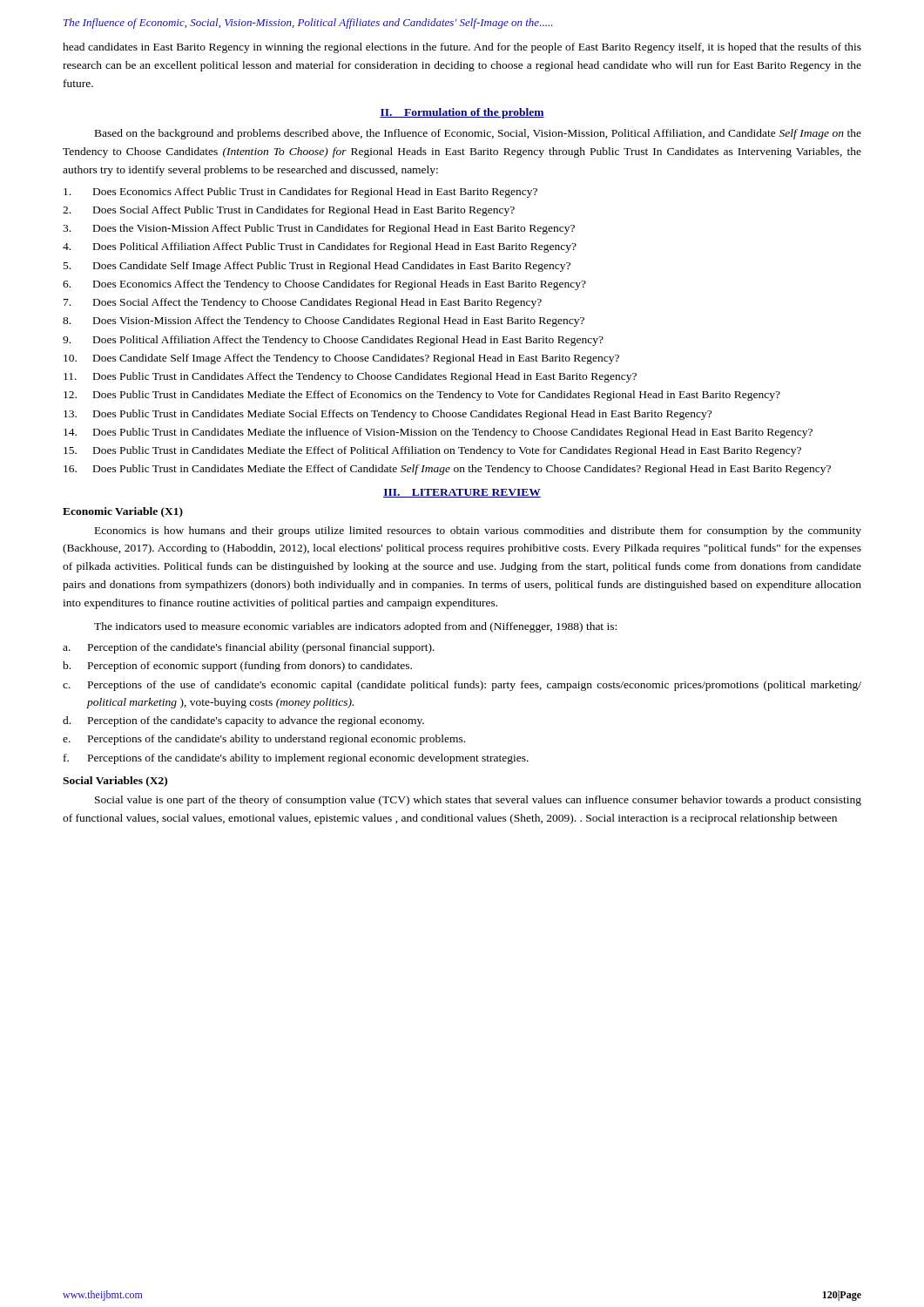Point to the region starting "9.Does Political Affiliation Affect the Tendency to"

point(462,339)
